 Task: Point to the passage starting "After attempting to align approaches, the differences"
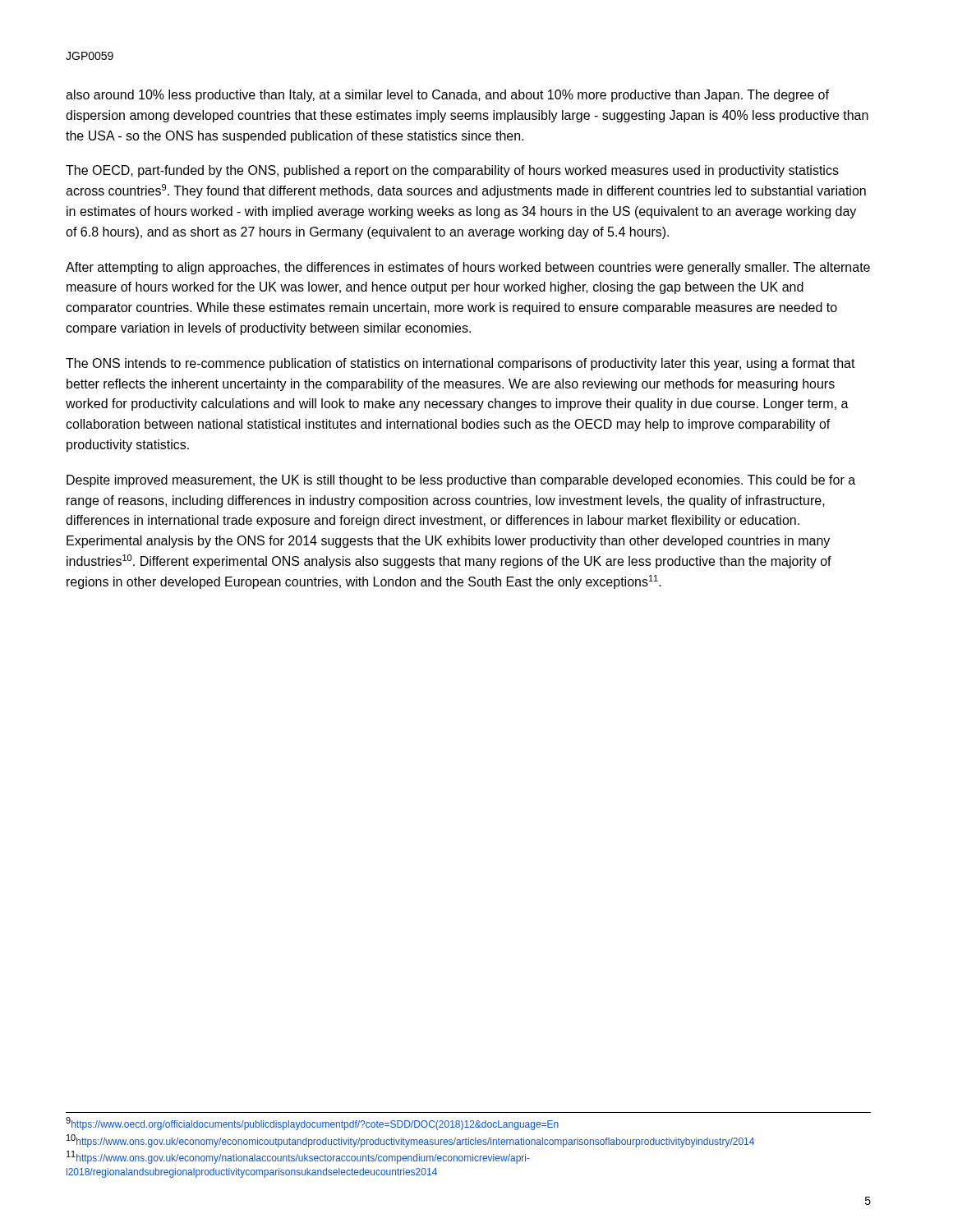coord(468,298)
